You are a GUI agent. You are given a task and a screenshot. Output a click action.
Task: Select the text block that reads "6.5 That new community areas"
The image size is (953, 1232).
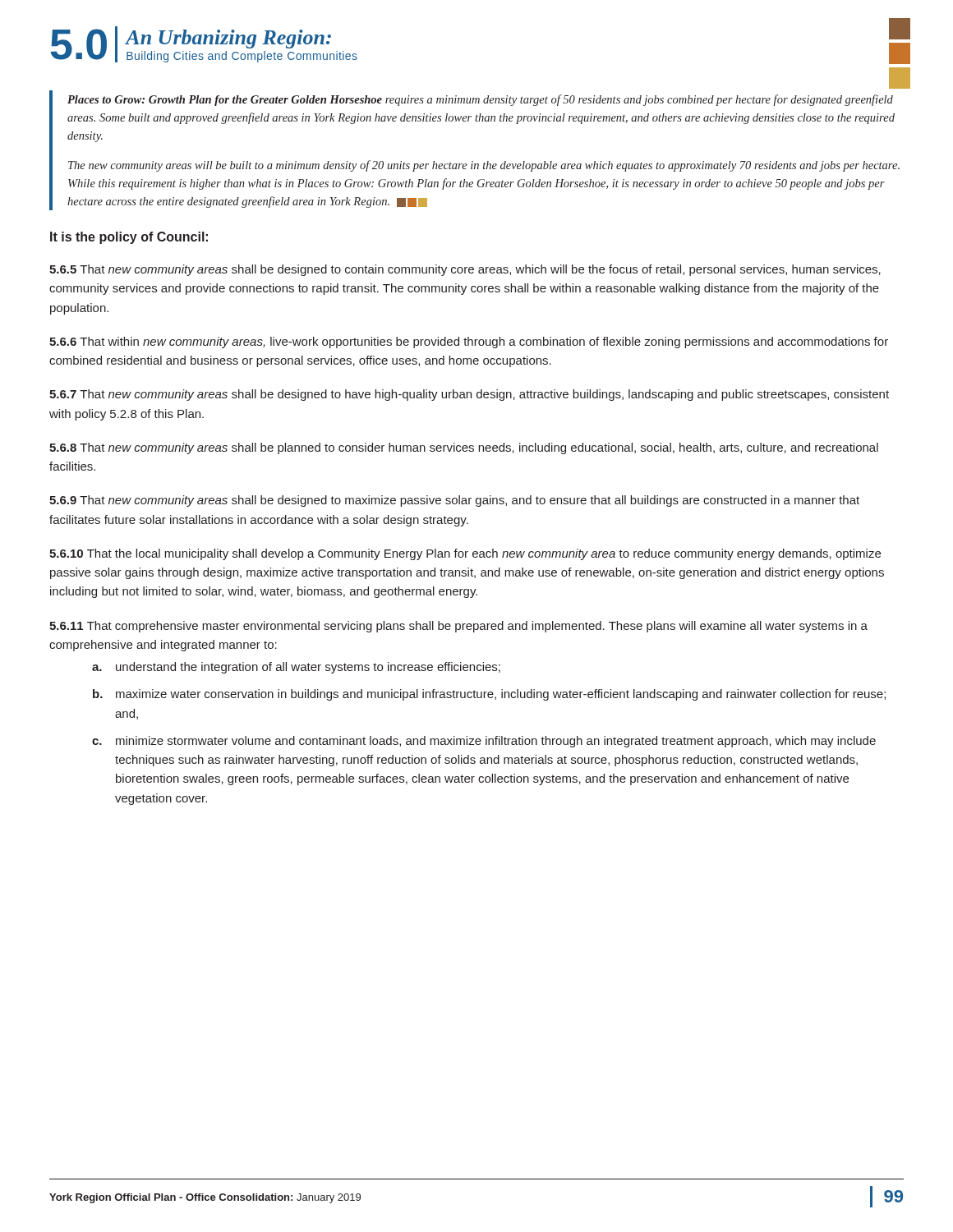465,288
